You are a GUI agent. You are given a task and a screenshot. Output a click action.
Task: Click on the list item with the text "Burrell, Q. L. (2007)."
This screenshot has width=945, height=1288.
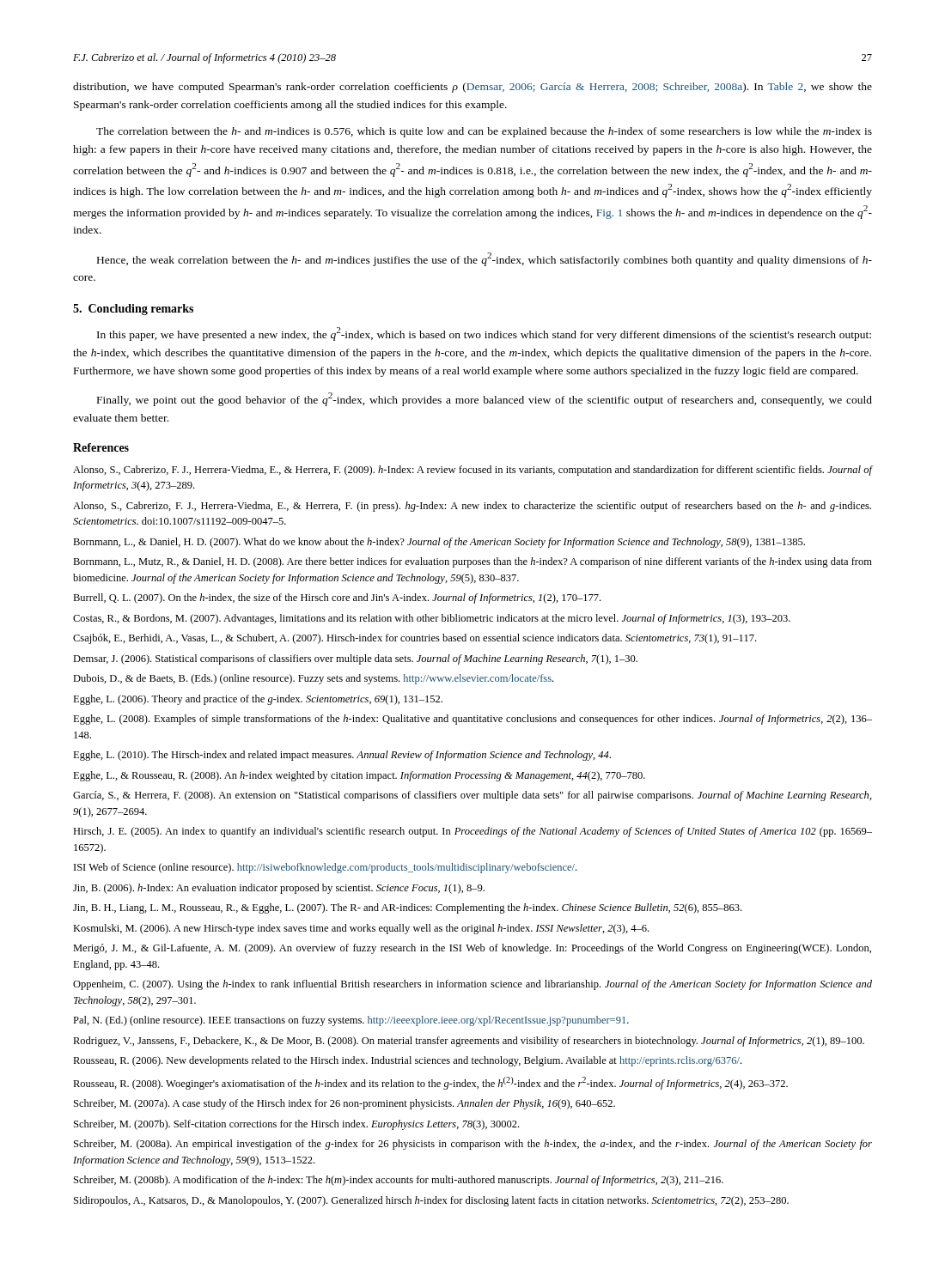pos(337,598)
